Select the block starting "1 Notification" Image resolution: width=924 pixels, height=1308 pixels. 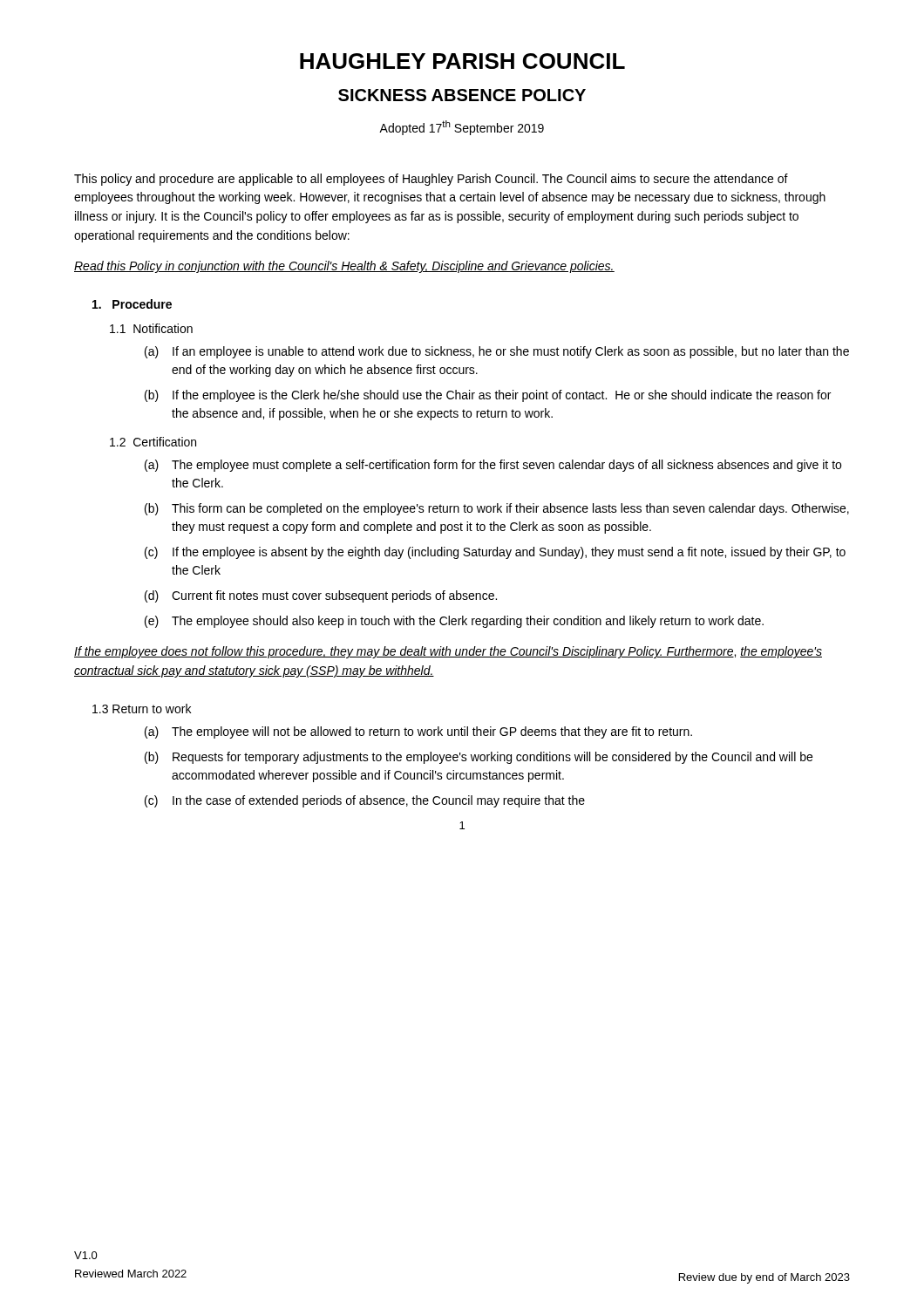[151, 329]
